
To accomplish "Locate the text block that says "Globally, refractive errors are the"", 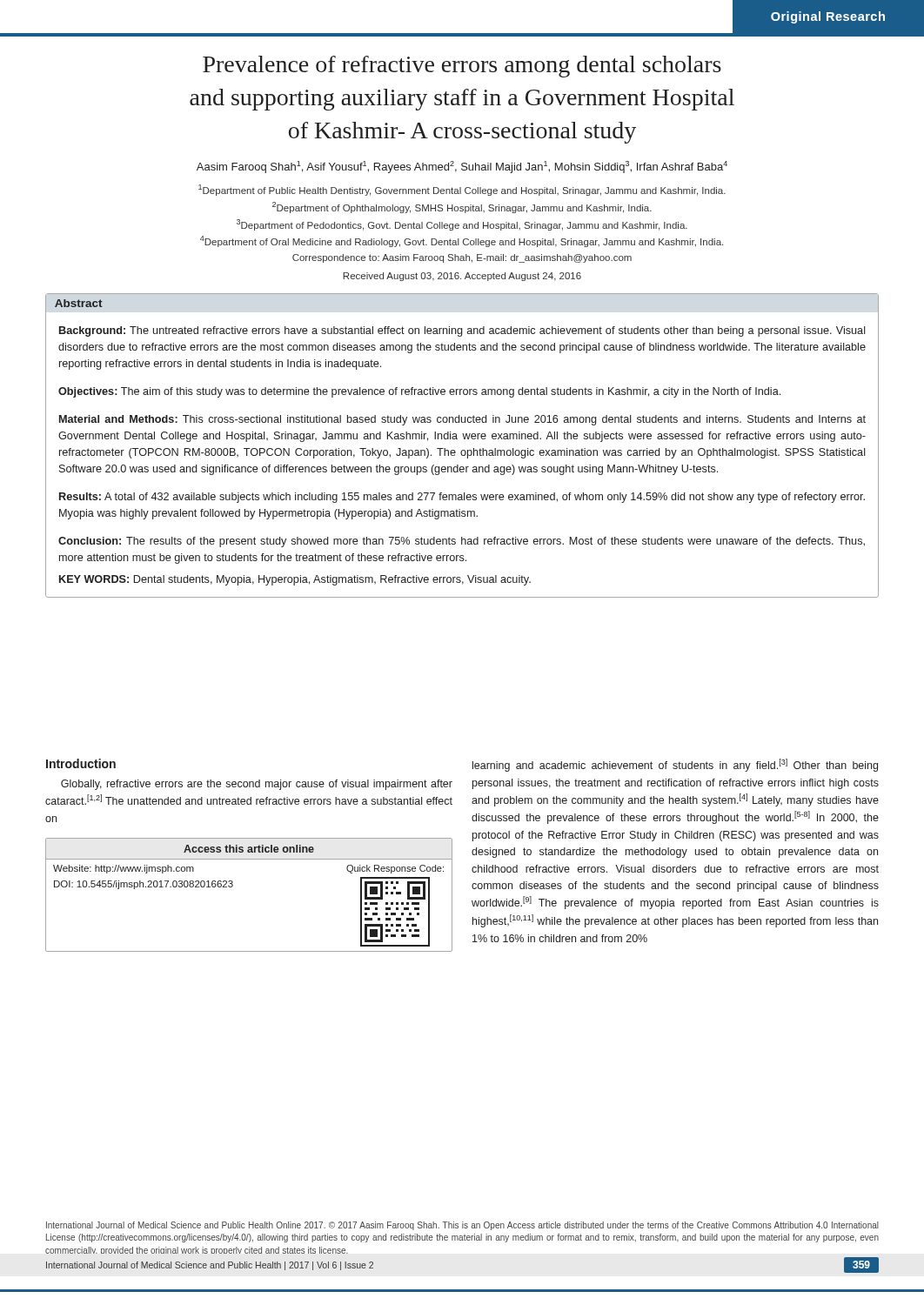I will click(x=249, y=801).
